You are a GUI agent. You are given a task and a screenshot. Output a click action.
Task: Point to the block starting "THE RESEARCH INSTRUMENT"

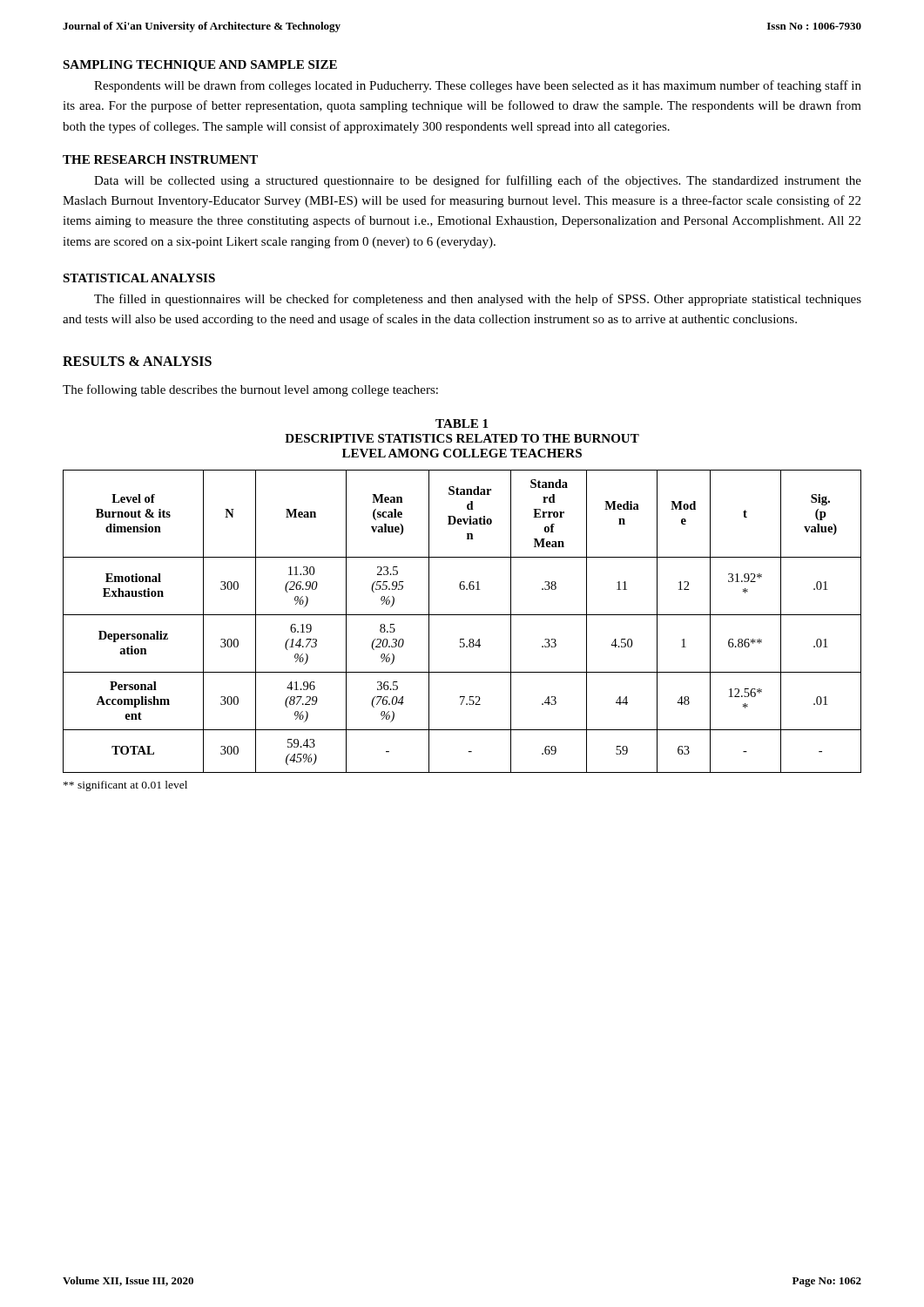point(160,159)
